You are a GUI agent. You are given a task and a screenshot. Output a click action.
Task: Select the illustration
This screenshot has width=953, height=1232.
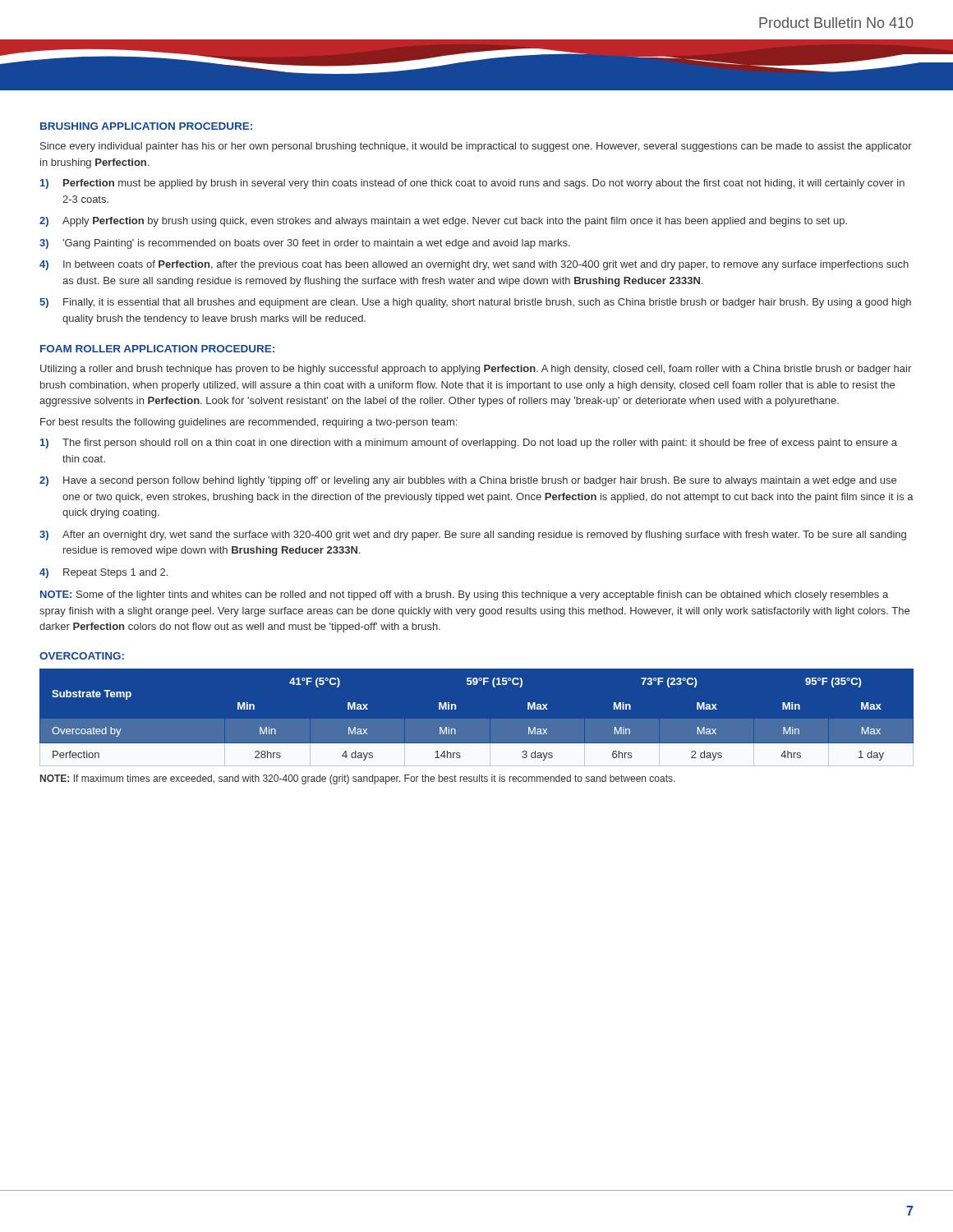coord(476,65)
